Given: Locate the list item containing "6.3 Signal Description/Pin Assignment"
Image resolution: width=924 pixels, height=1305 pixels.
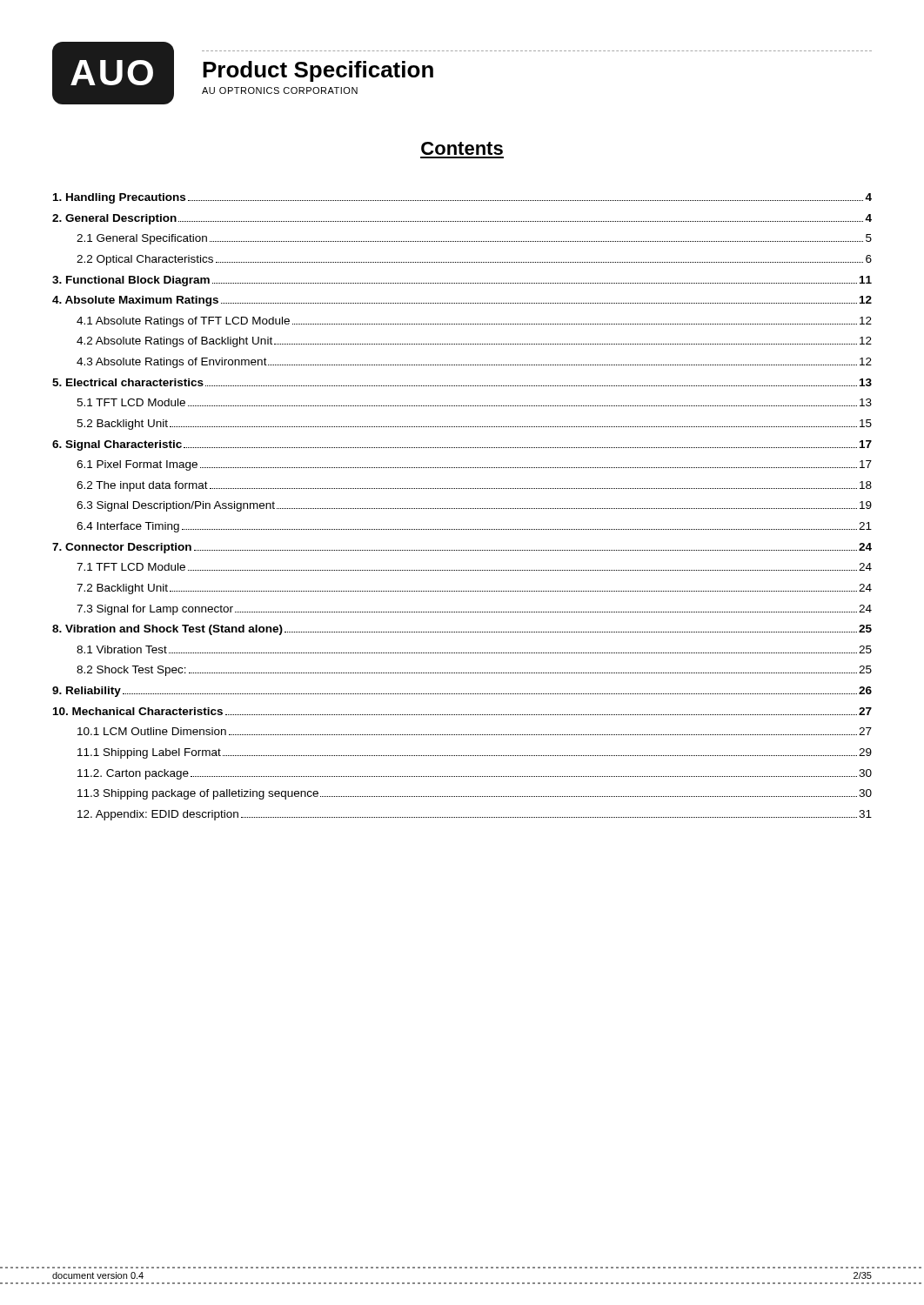Looking at the screenshot, I should tap(462, 506).
